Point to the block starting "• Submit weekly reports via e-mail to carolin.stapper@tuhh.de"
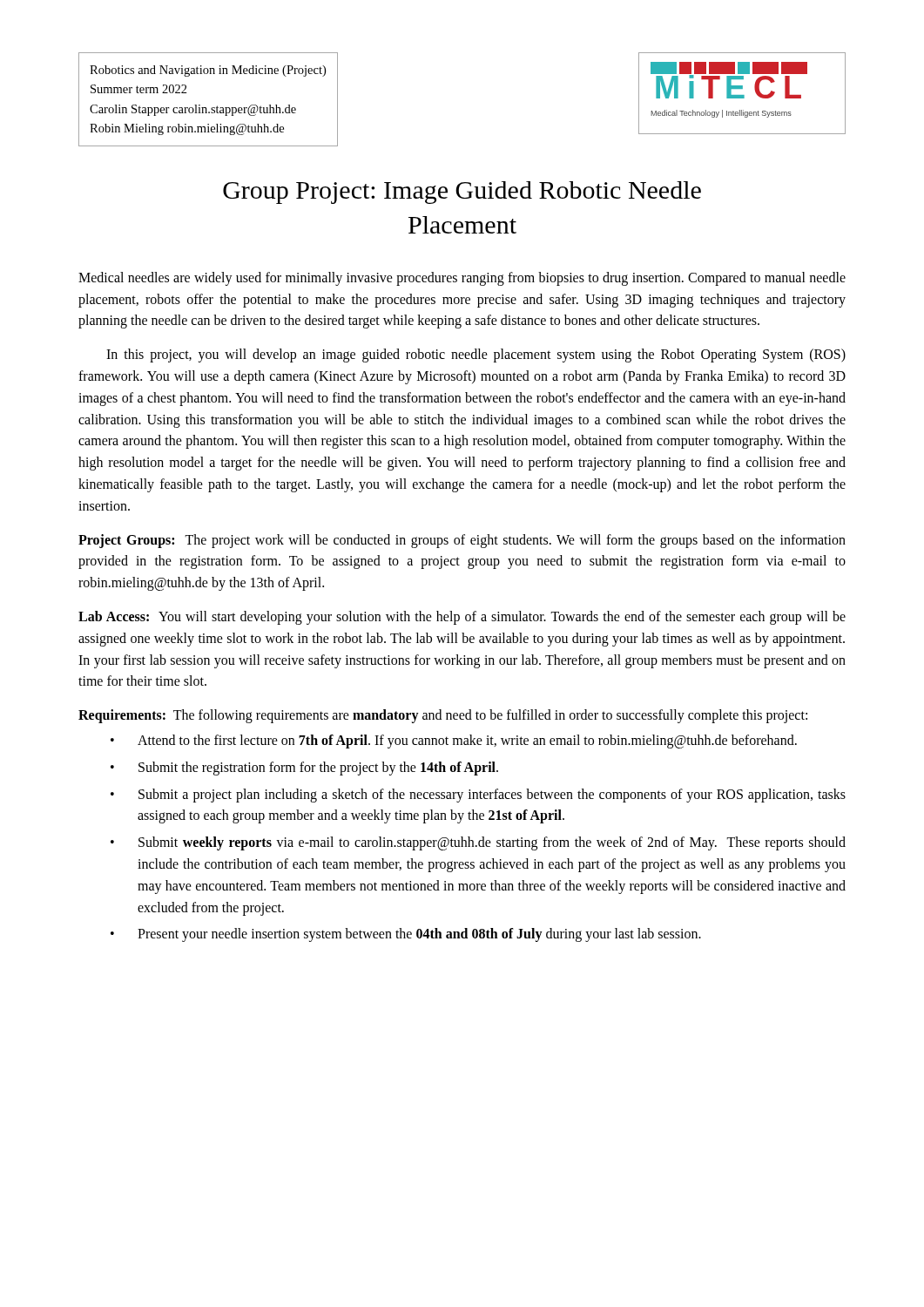Image resolution: width=924 pixels, height=1307 pixels. pyautogui.click(x=478, y=875)
